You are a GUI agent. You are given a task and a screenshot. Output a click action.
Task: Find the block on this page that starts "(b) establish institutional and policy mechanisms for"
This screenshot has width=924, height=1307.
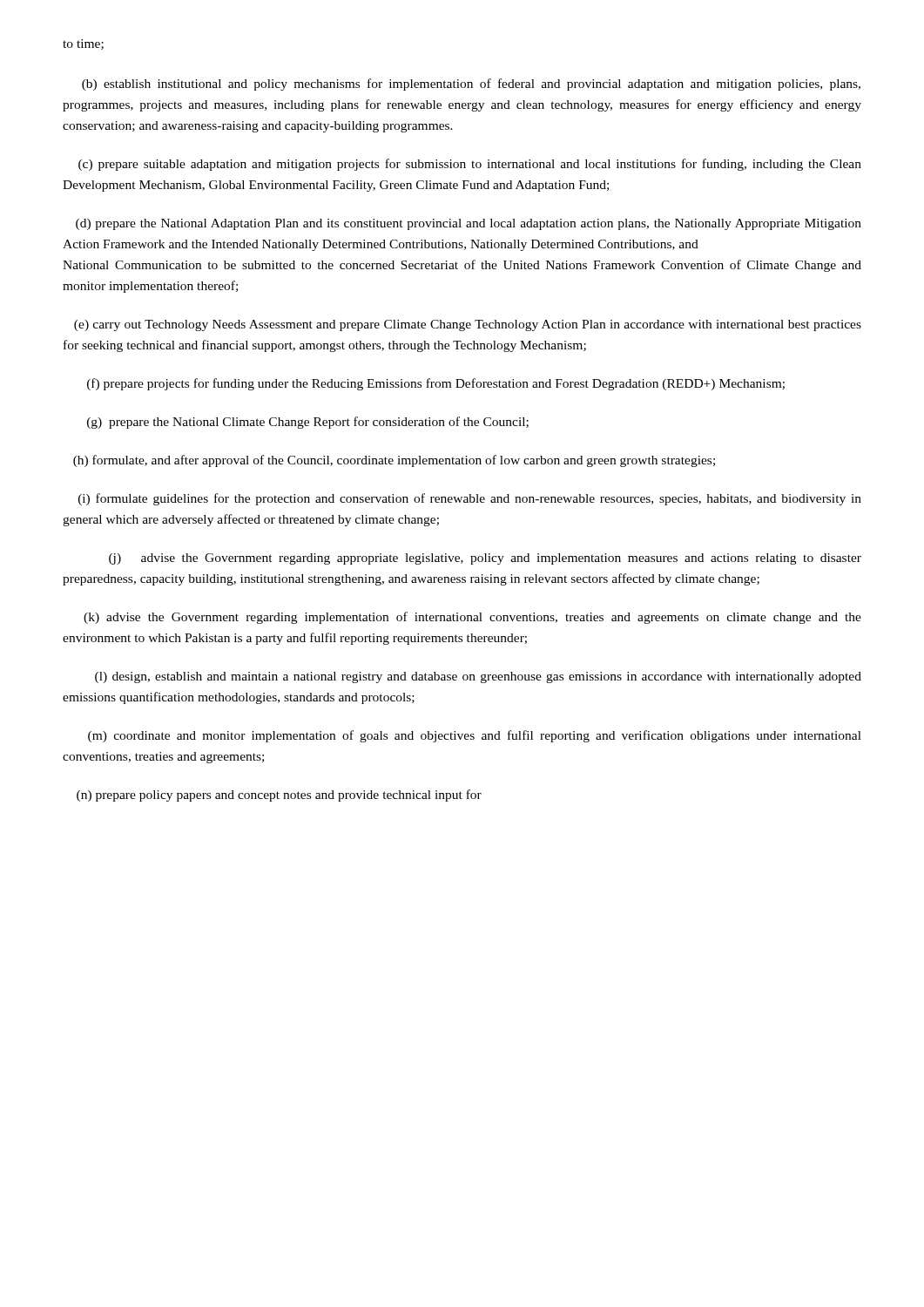[x=462, y=104]
